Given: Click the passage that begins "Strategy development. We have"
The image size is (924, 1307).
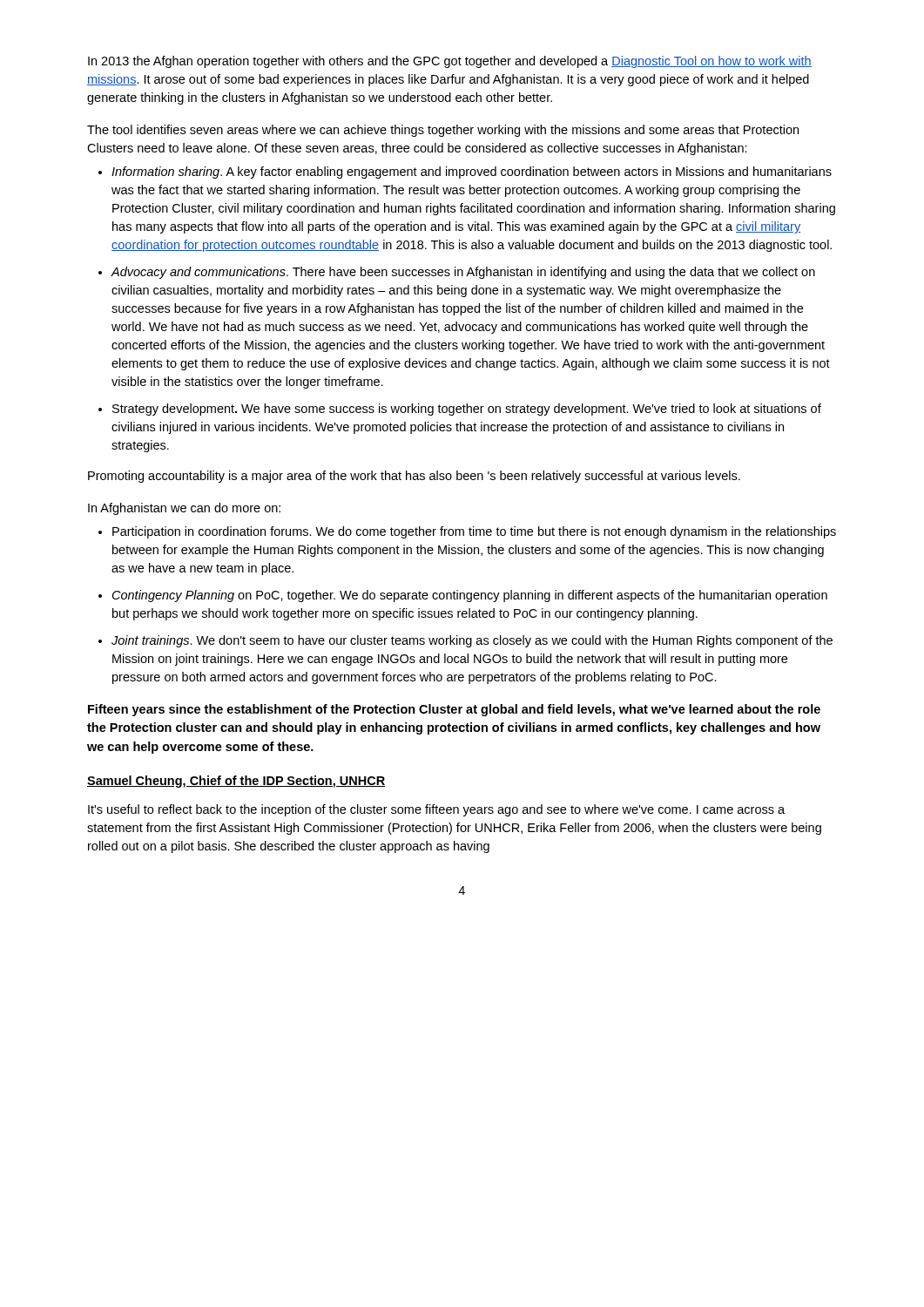Looking at the screenshot, I should pyautogui.click(x=466, y=427).
